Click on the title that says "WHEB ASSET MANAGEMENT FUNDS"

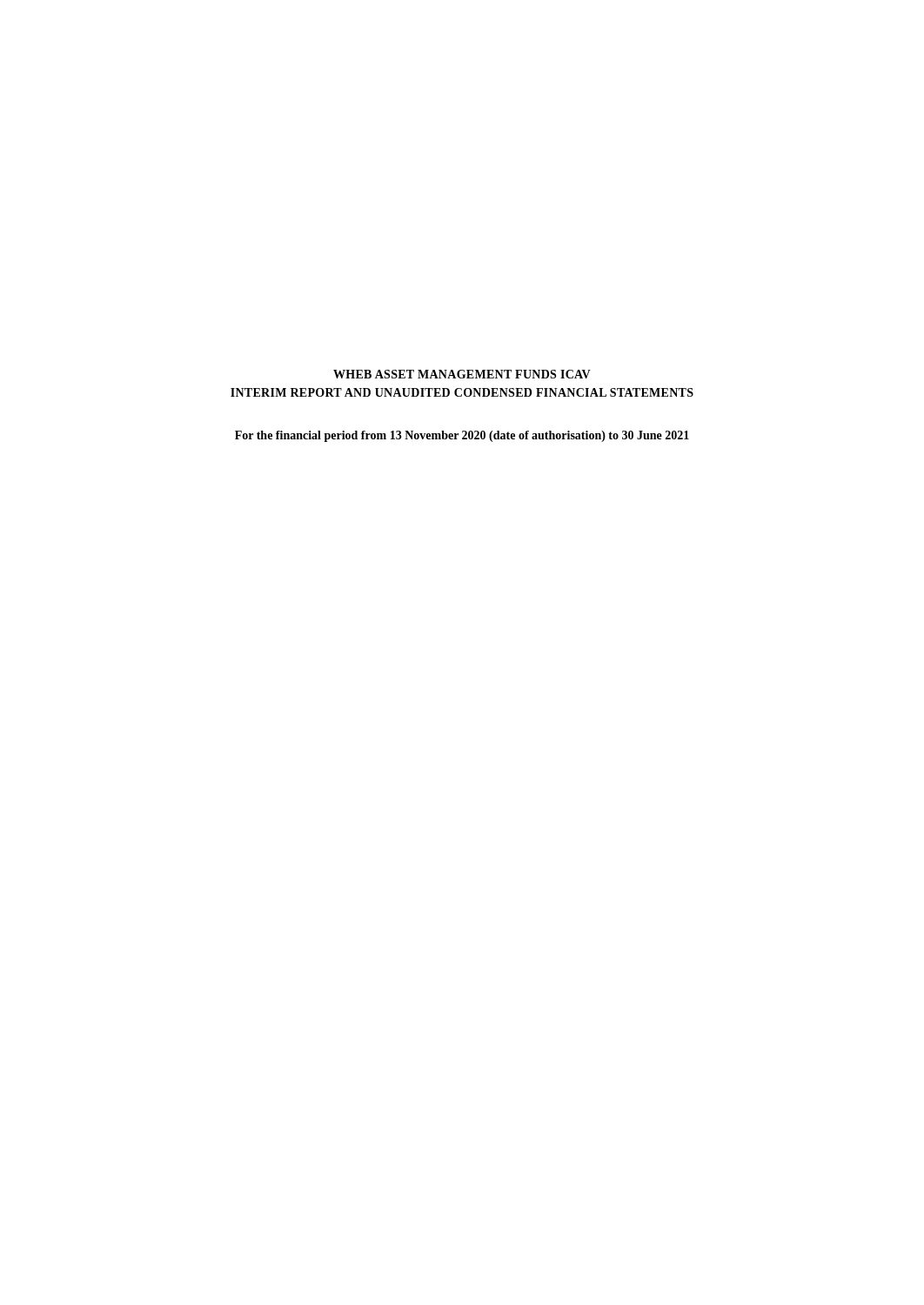462,384
